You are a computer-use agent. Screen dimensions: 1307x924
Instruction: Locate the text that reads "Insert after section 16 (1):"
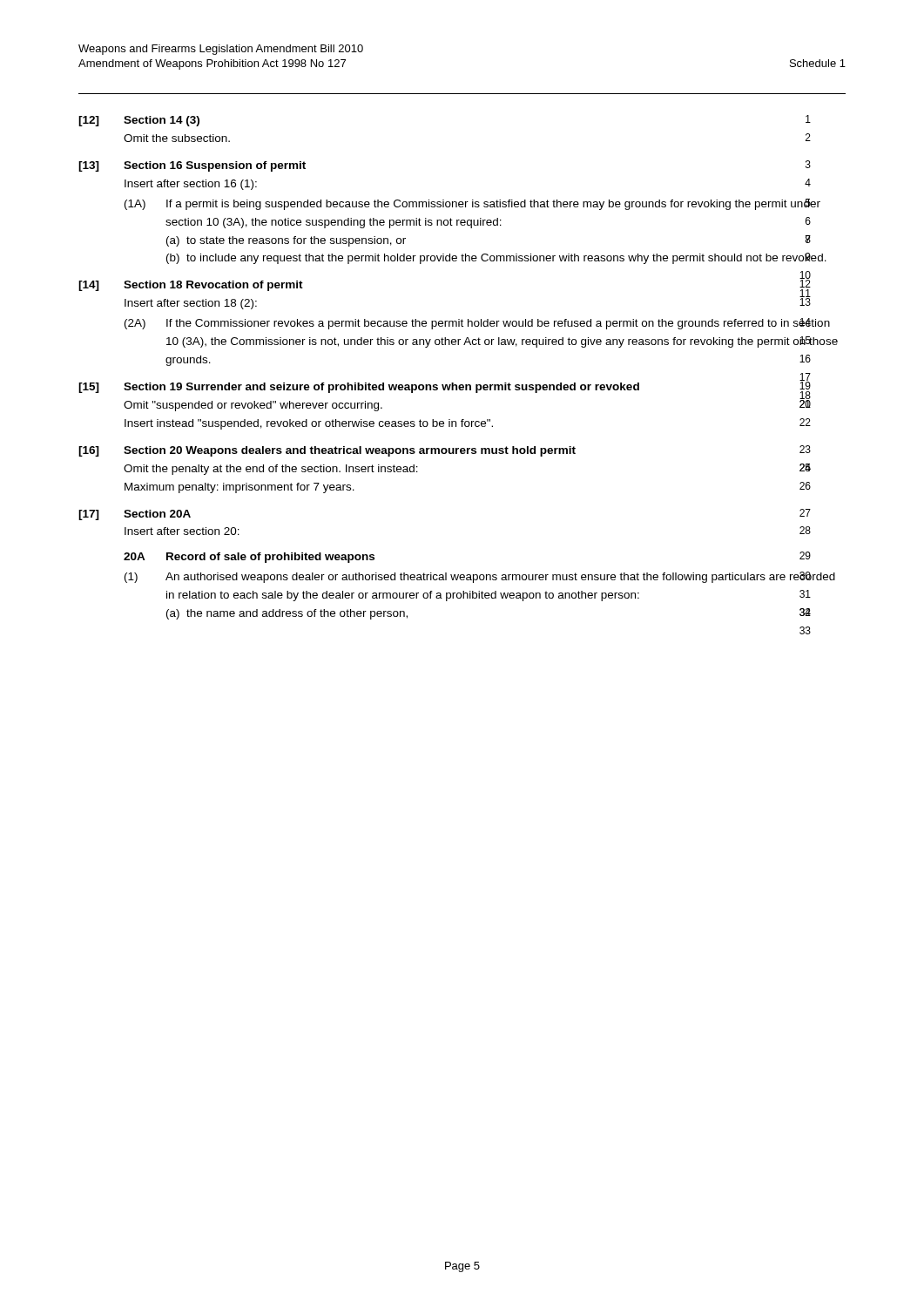pos(191,183)
